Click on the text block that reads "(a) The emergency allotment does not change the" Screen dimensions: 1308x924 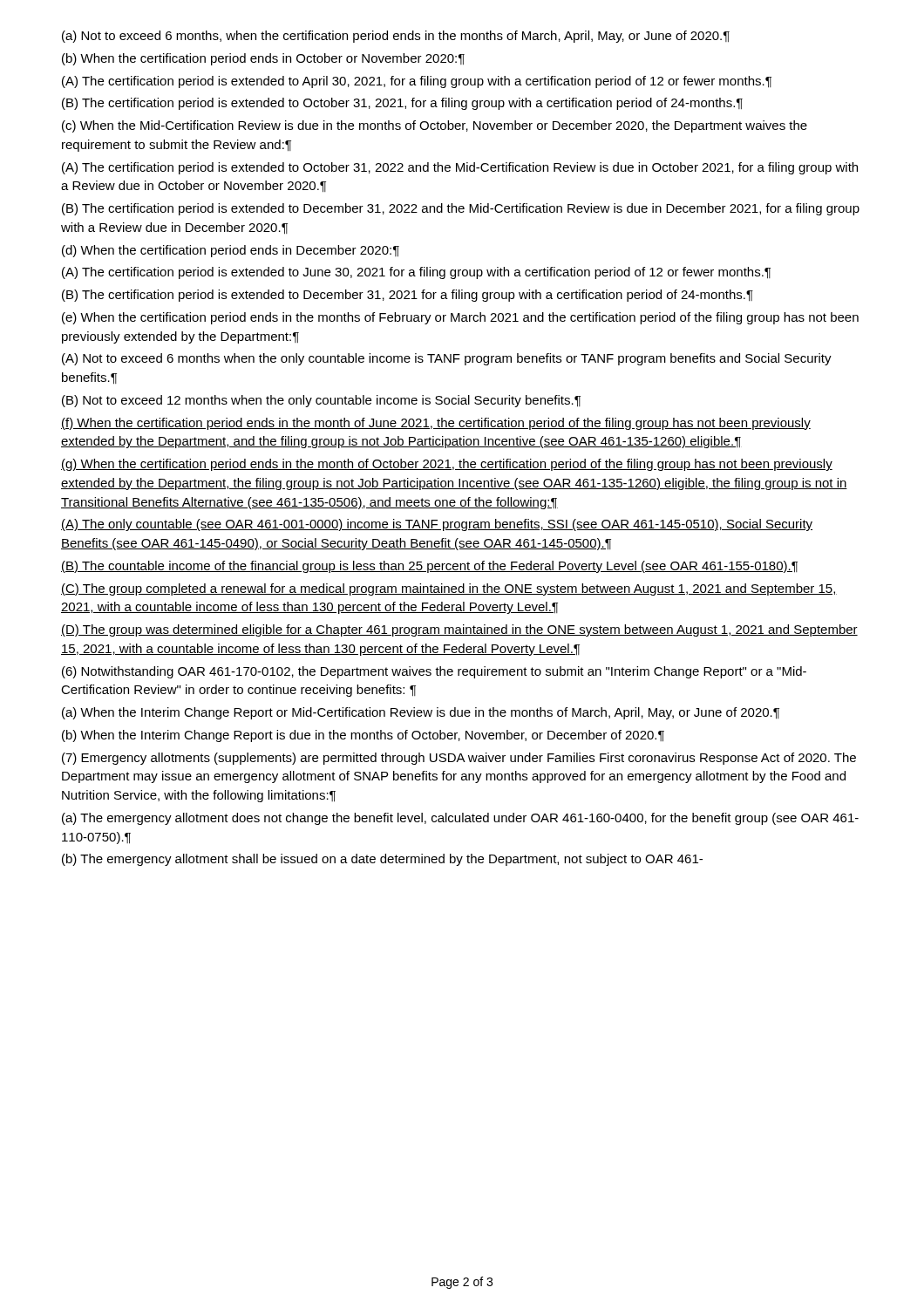(462, 827)
